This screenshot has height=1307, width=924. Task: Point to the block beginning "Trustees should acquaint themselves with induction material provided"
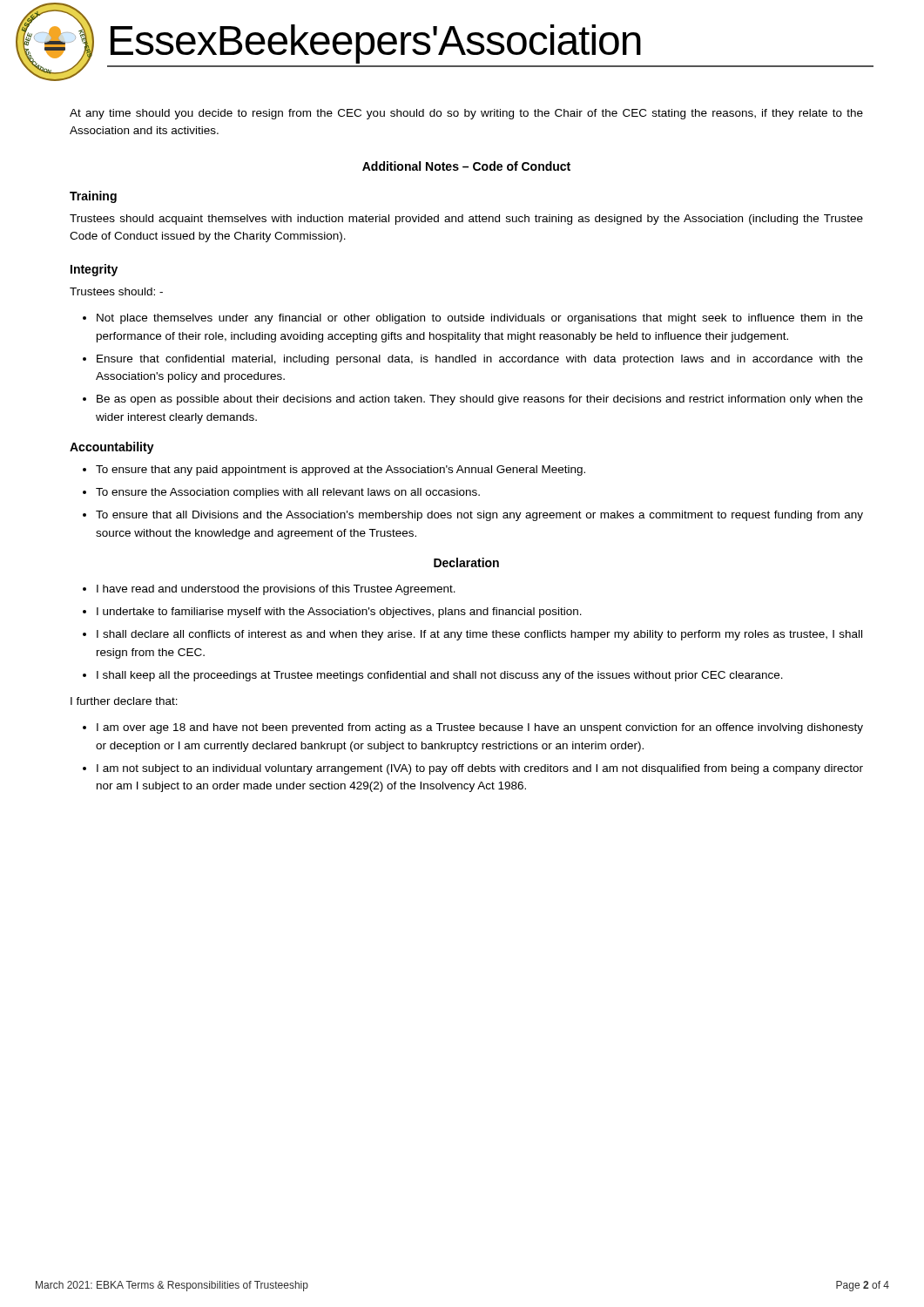[x=466, y=227]
